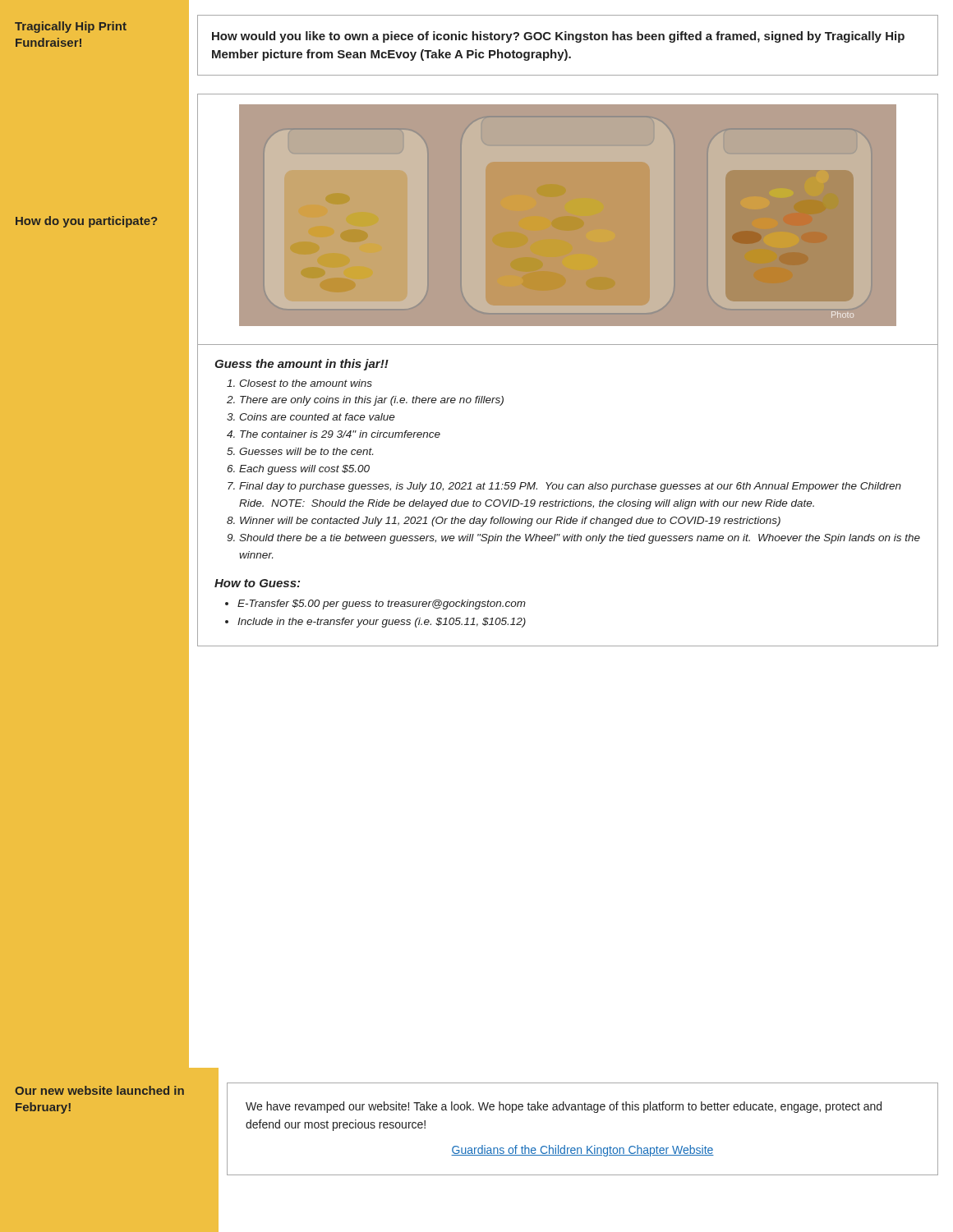Find the section header that says "Our new website launched in February!"
This screenshot has width=953, height=1232.
point(109,1099)
